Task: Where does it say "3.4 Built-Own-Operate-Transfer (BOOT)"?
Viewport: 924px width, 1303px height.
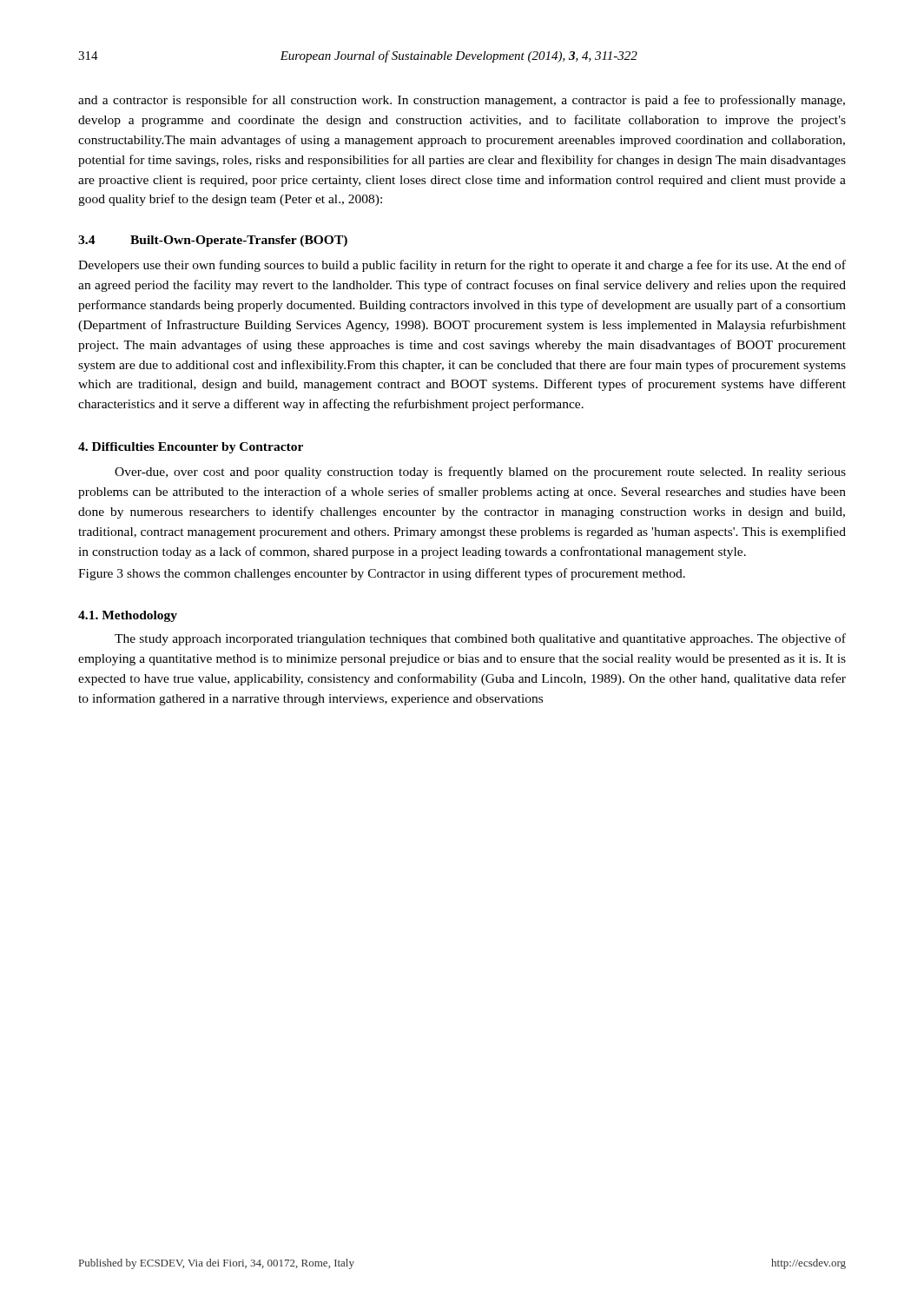Action: [x=213, y=240]
